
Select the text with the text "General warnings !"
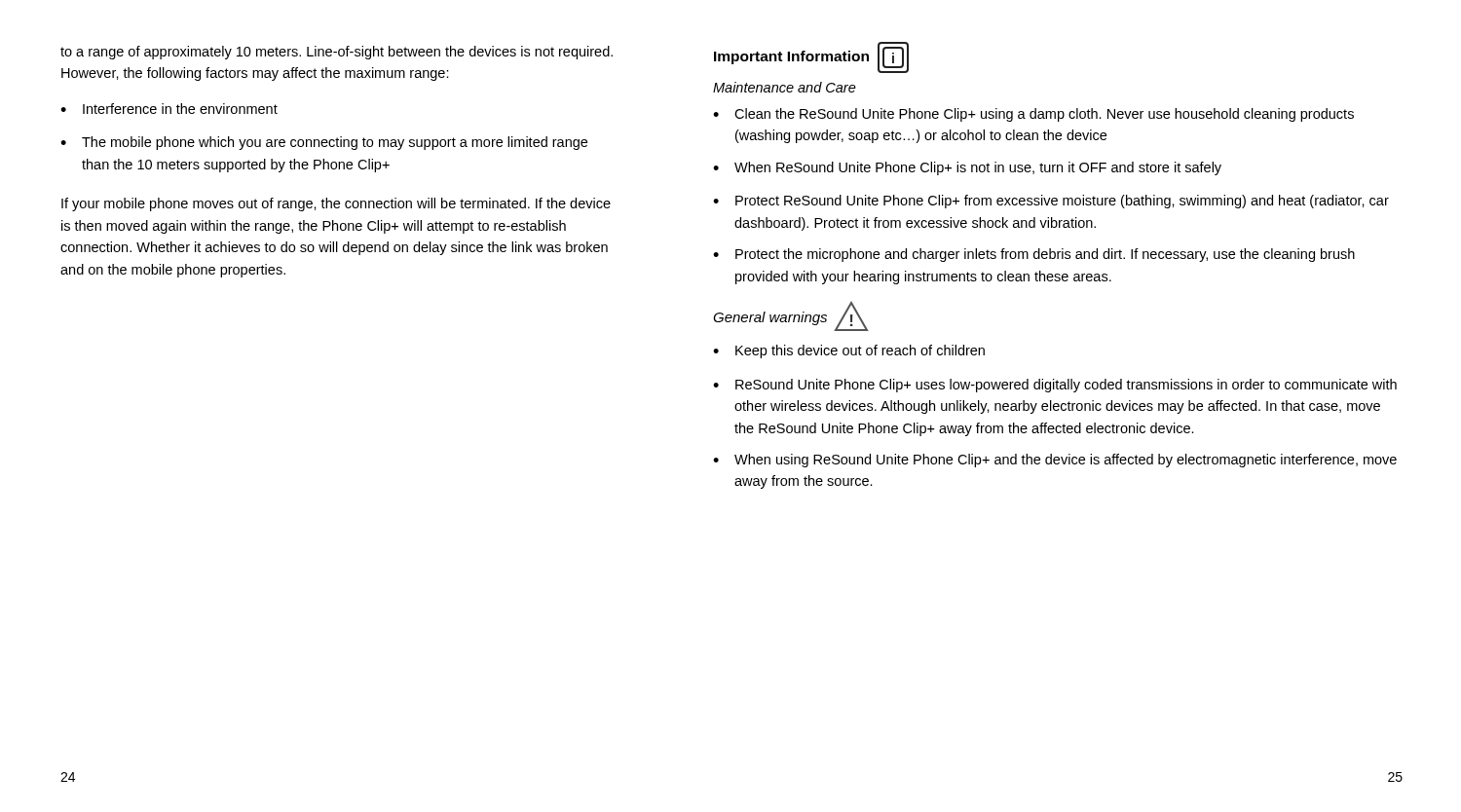(x=791, y=317)
